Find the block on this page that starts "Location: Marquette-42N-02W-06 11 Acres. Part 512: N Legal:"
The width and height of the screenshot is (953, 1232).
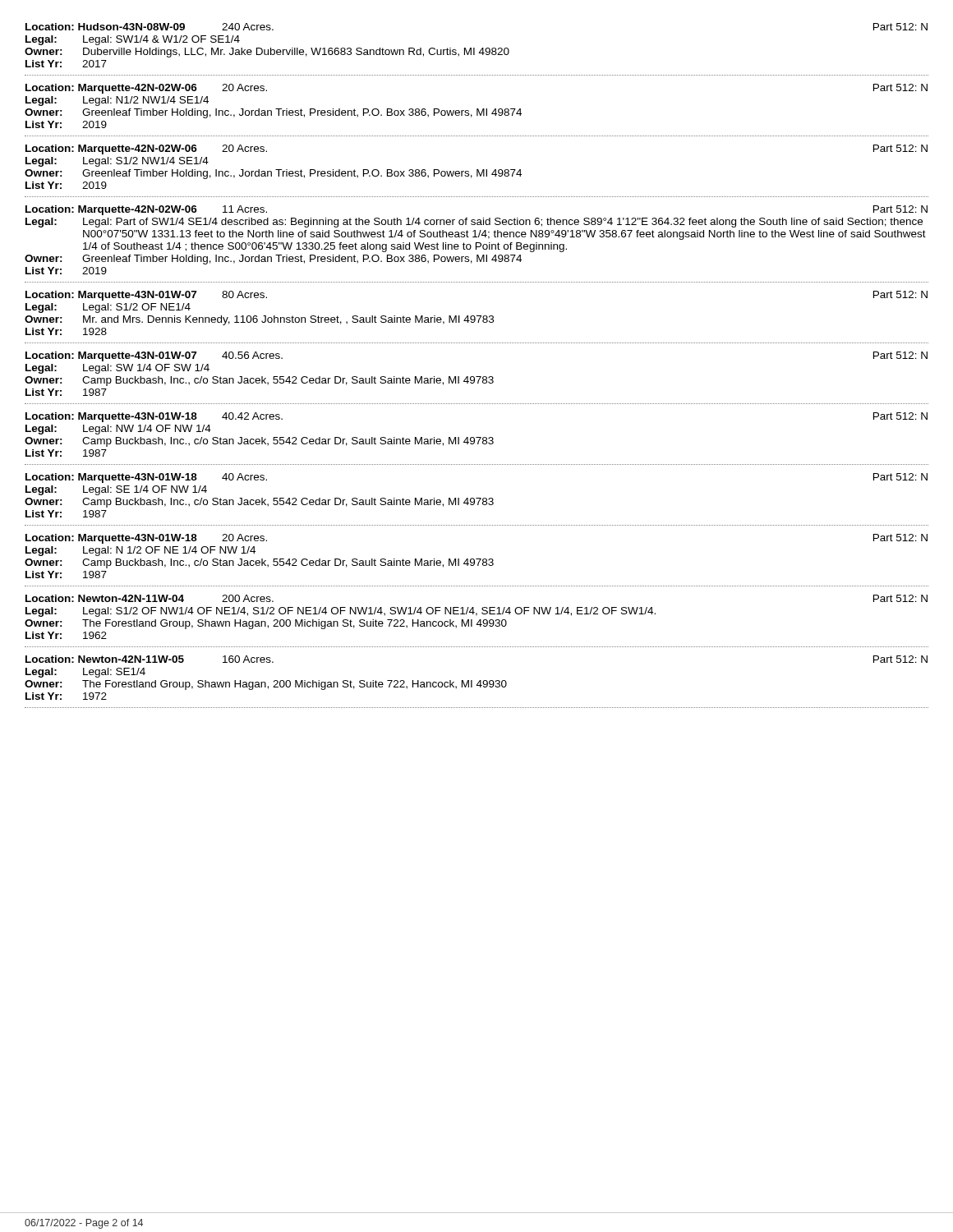pos(476,240)
